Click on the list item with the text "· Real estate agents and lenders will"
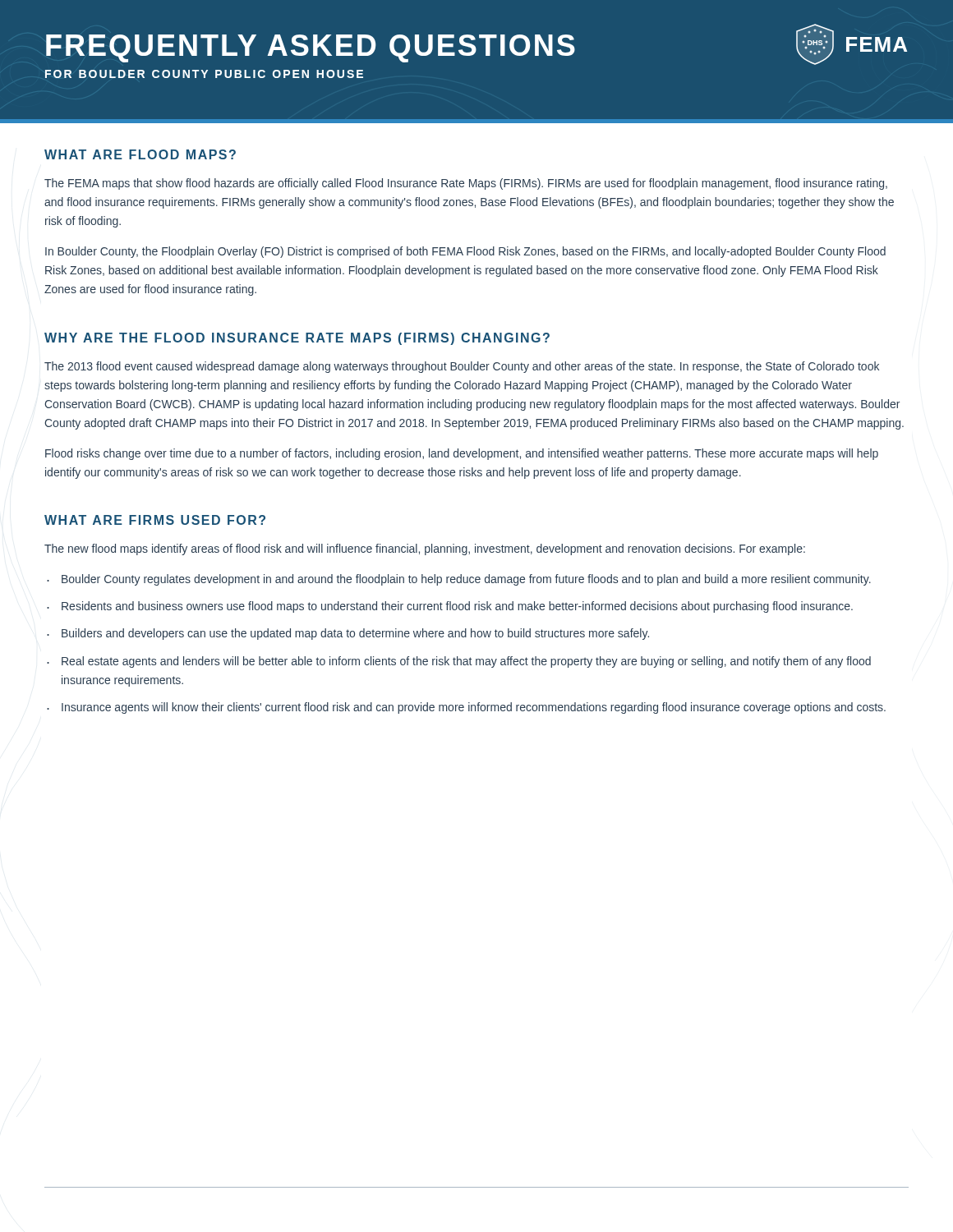The height and width of the screenshot is (1232, 953). [x=459, y=669]
